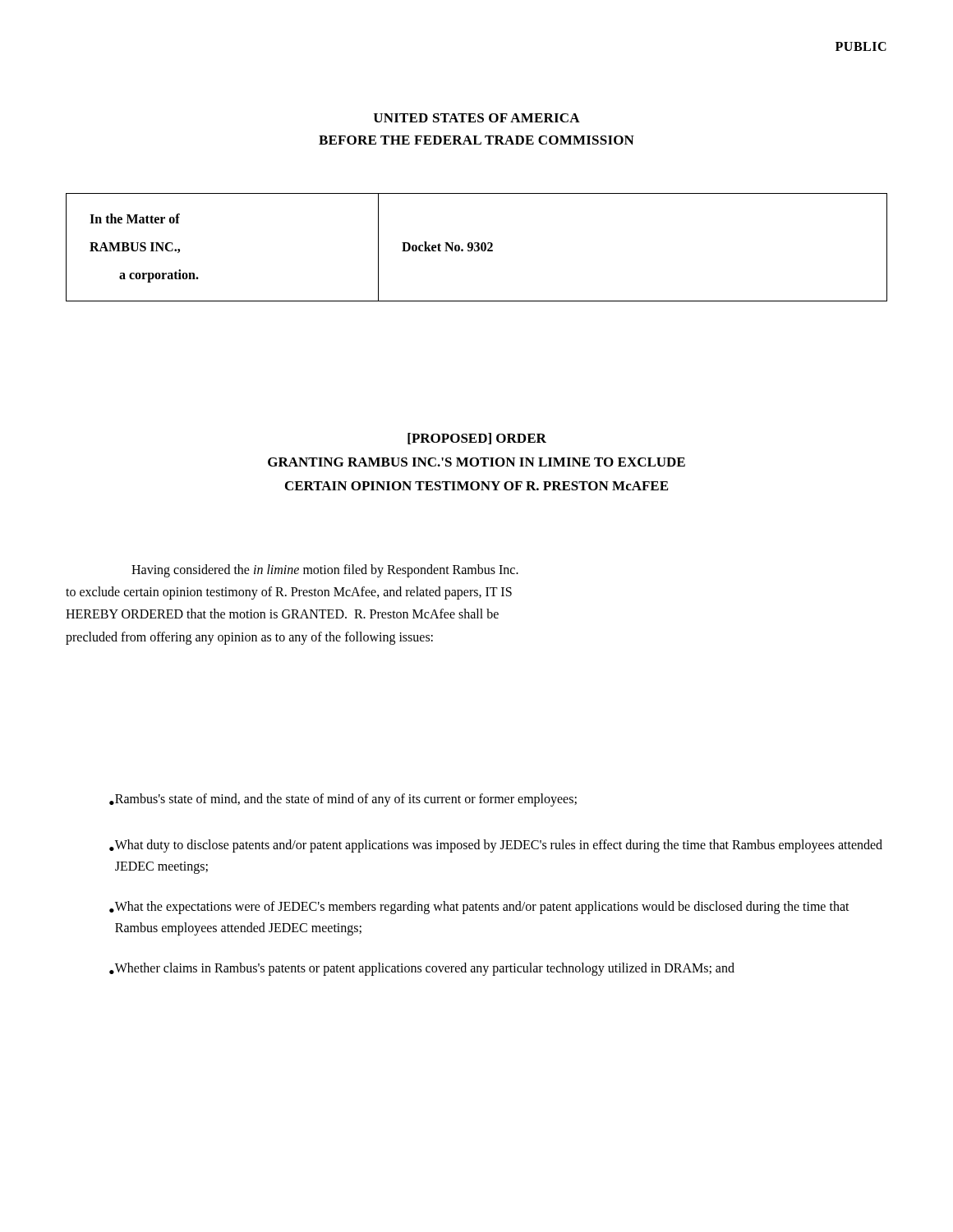Find the title that says "[PROPOSED] ORDER GRANTING RAMBUS INC.'S MOTION IN LIMINE"
This screenshot has height=1232, width=953.
point(476,463)
